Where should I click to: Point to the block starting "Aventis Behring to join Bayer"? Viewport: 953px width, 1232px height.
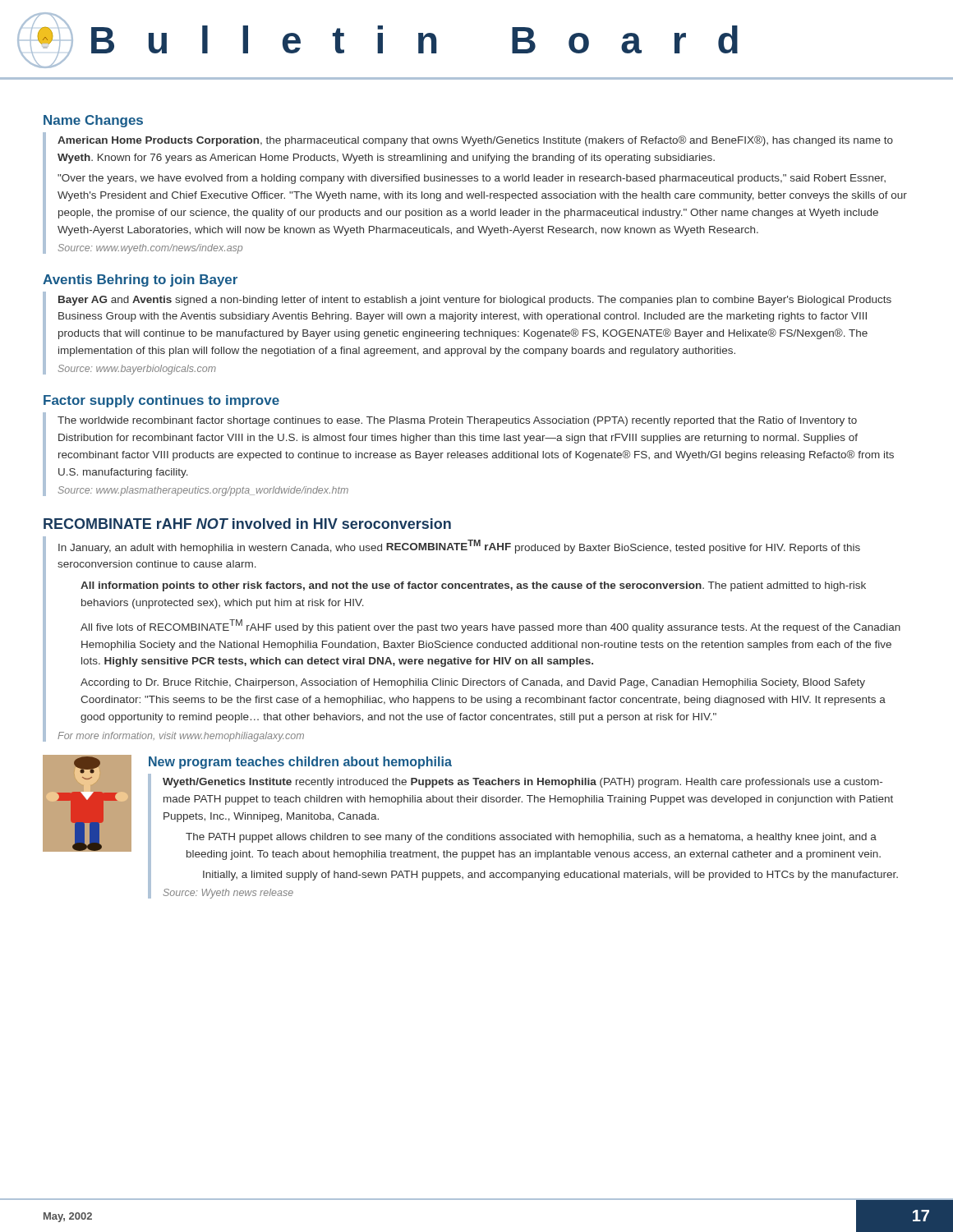pyautogui.click(x=140, y=279)
